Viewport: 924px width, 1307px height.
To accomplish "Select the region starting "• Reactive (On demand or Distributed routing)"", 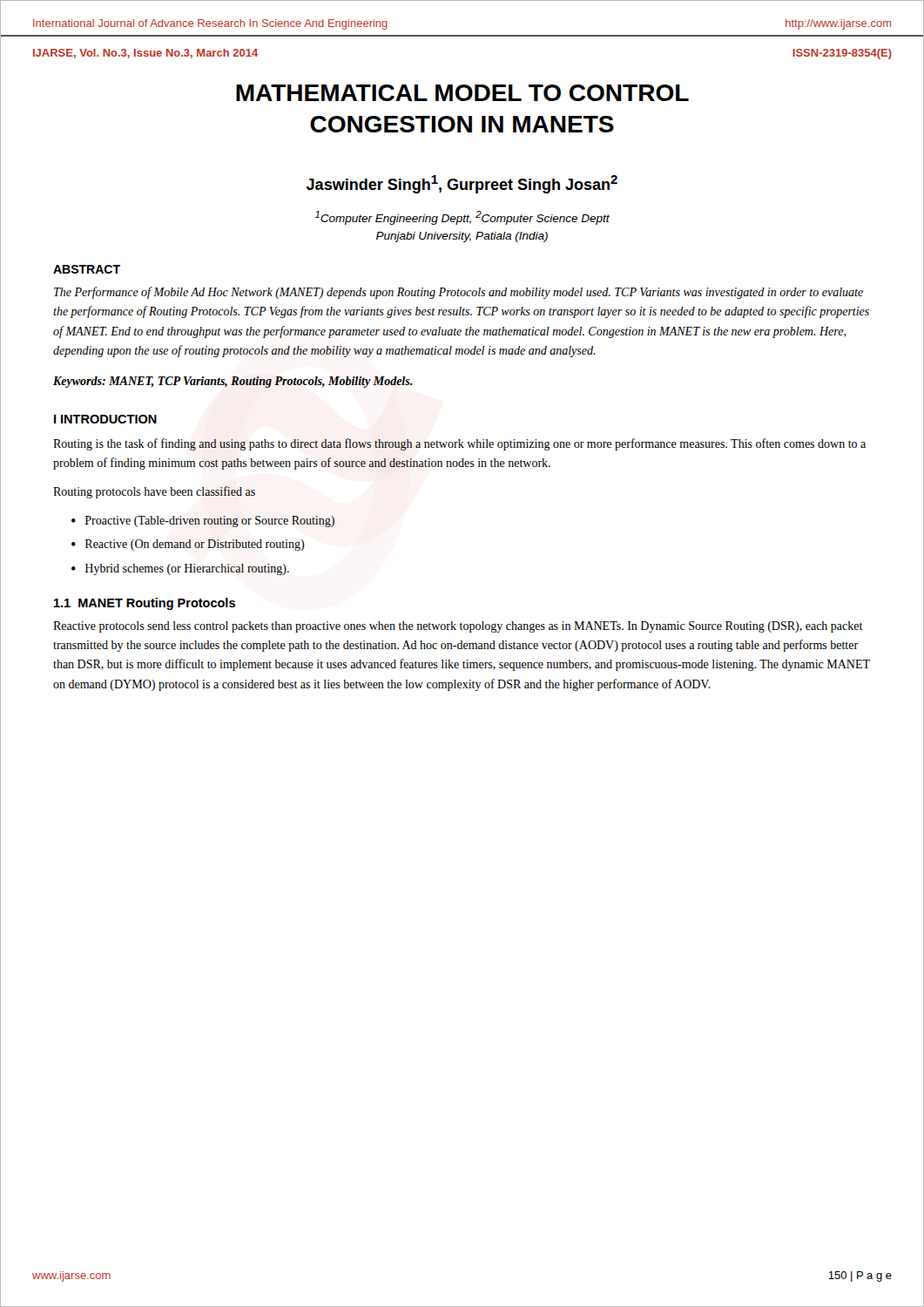I will click(187, 545).
